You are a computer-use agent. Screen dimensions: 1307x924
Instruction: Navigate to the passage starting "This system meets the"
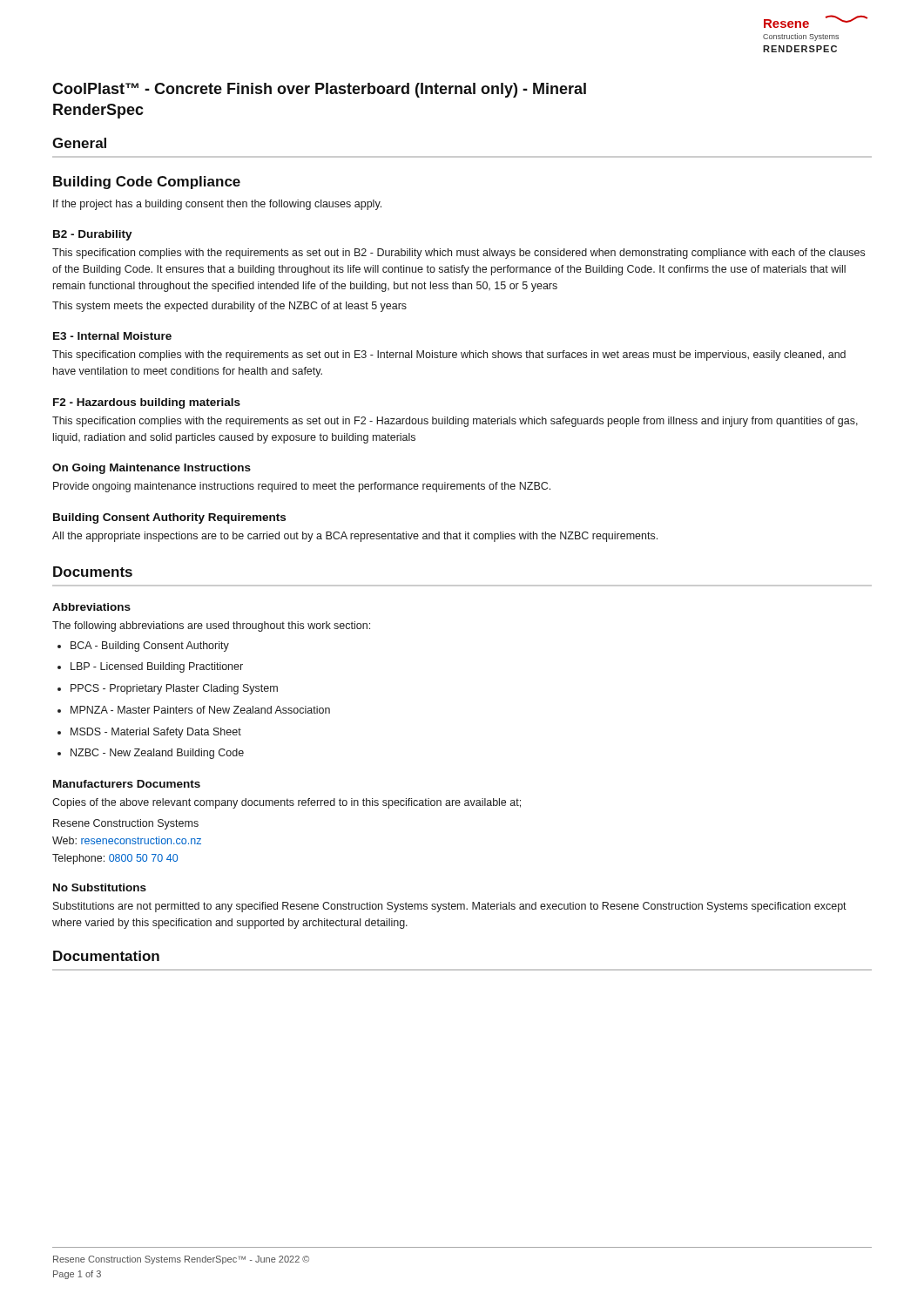pyautogui.click(x=229, y=307)
